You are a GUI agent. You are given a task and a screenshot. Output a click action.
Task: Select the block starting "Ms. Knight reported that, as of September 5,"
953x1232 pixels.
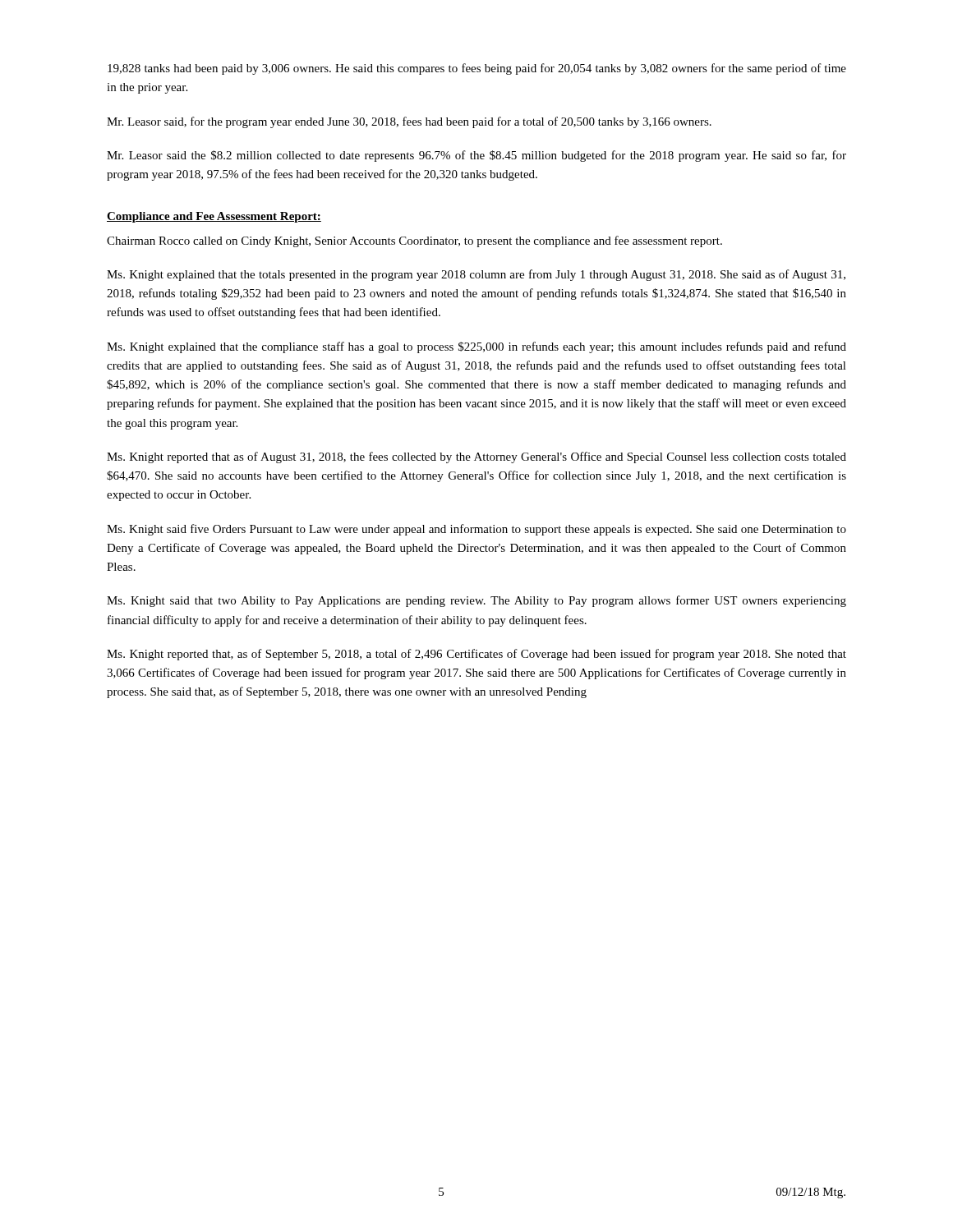[x=476, y=673]
